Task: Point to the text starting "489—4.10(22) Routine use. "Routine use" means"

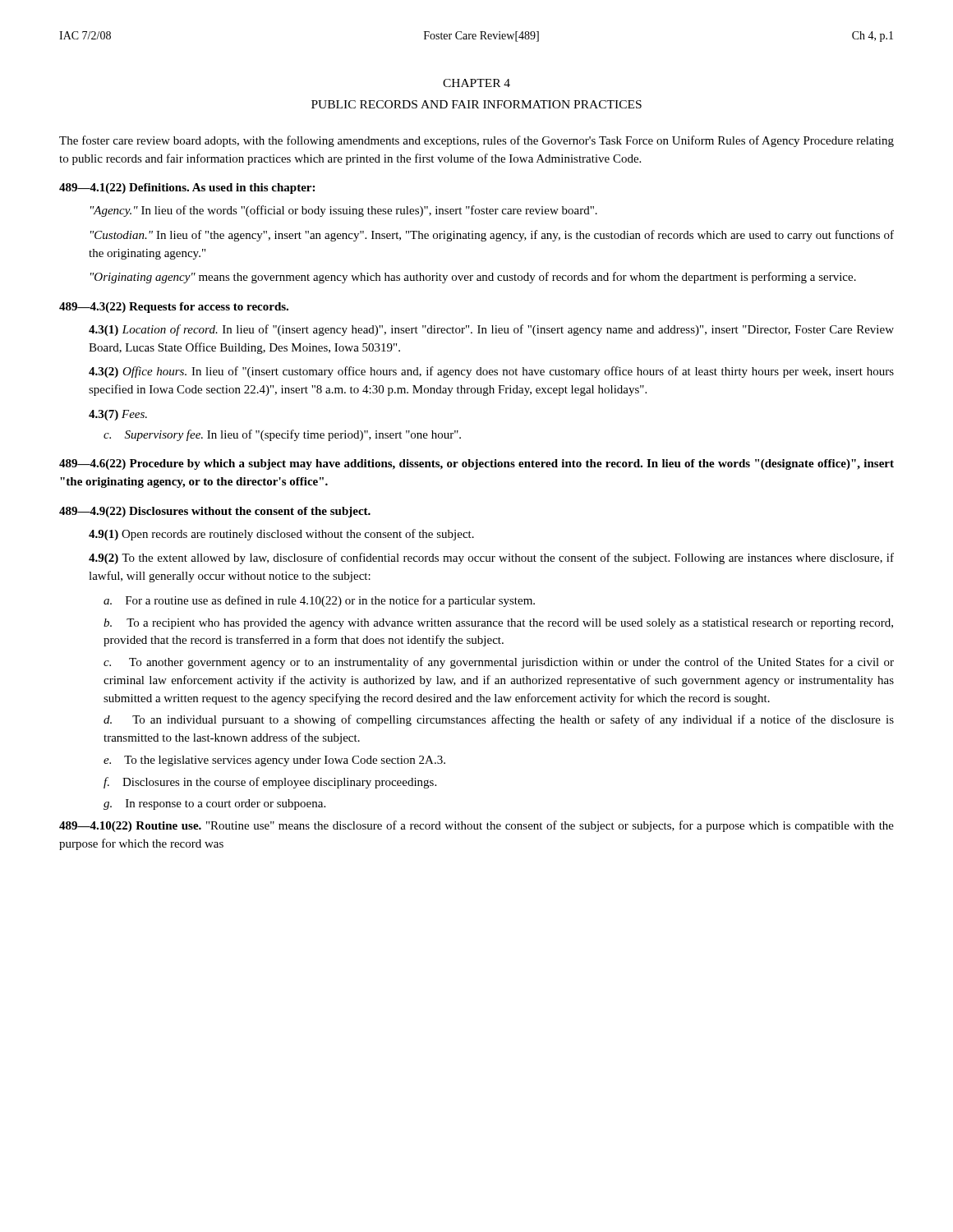Action: pos(476,835)
